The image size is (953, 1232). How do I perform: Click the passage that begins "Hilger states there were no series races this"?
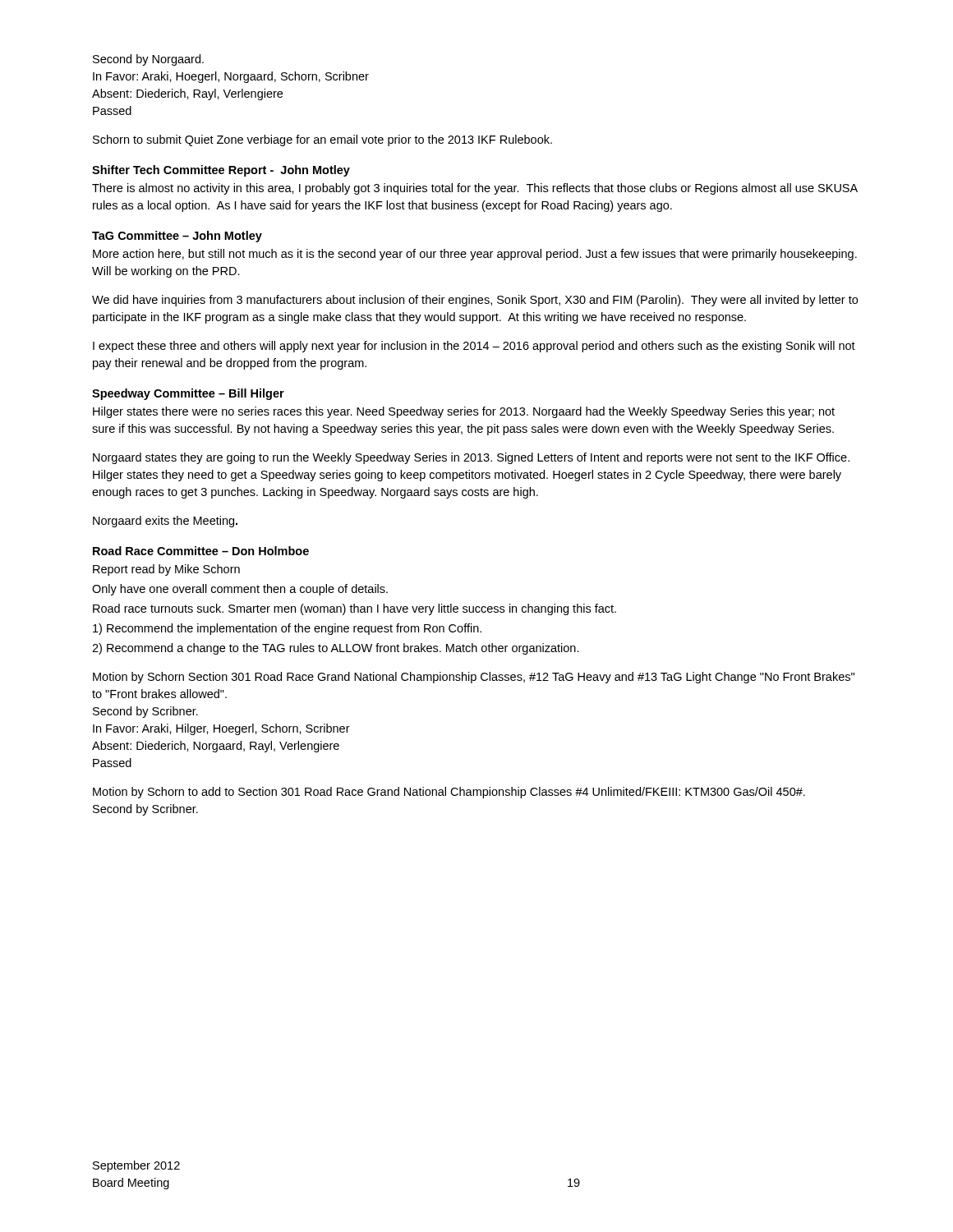click(x=463, y=420)
